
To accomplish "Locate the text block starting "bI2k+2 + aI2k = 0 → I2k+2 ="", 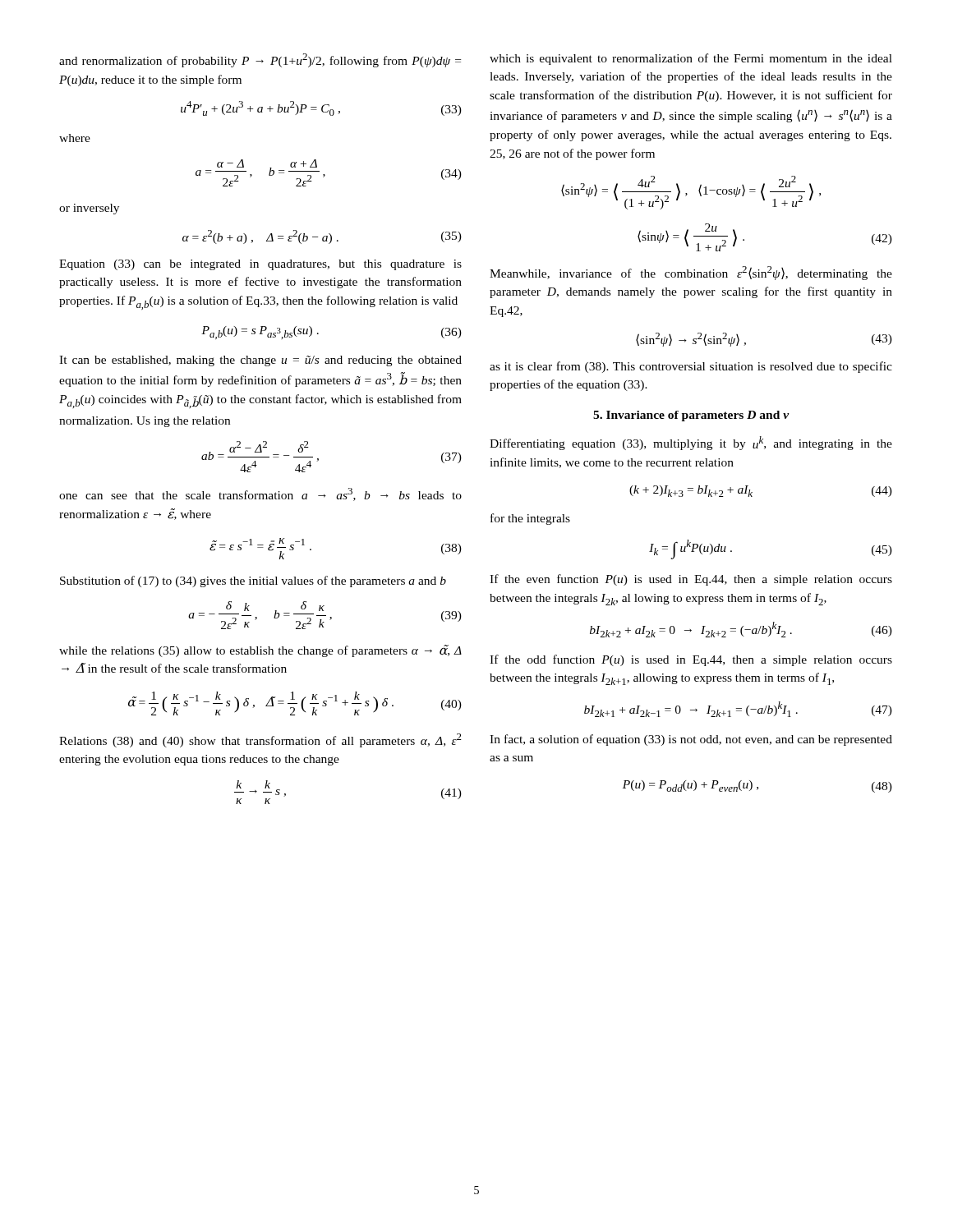I will [691, 630].
